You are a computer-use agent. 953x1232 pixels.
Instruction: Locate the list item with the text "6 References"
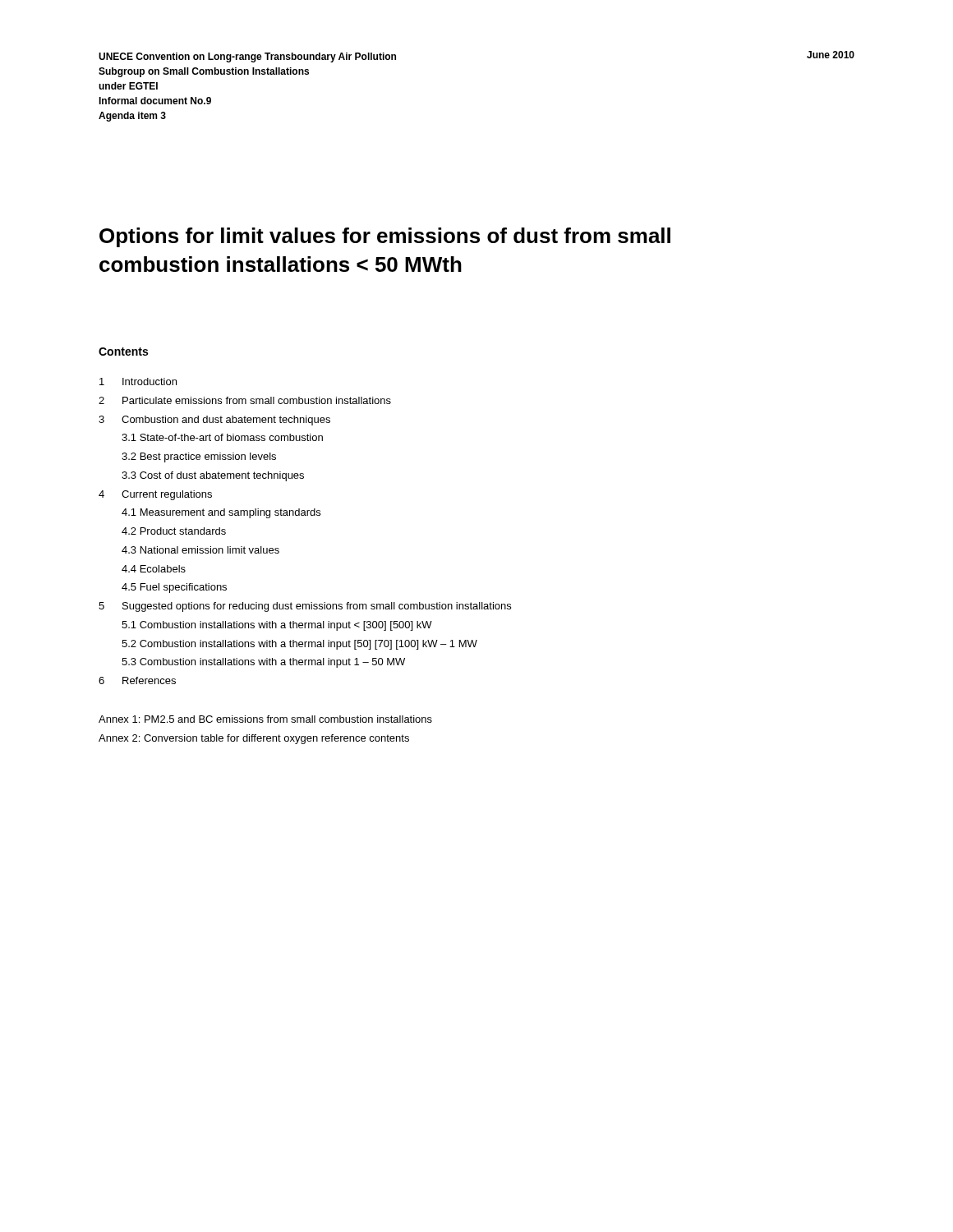(137, 681)
